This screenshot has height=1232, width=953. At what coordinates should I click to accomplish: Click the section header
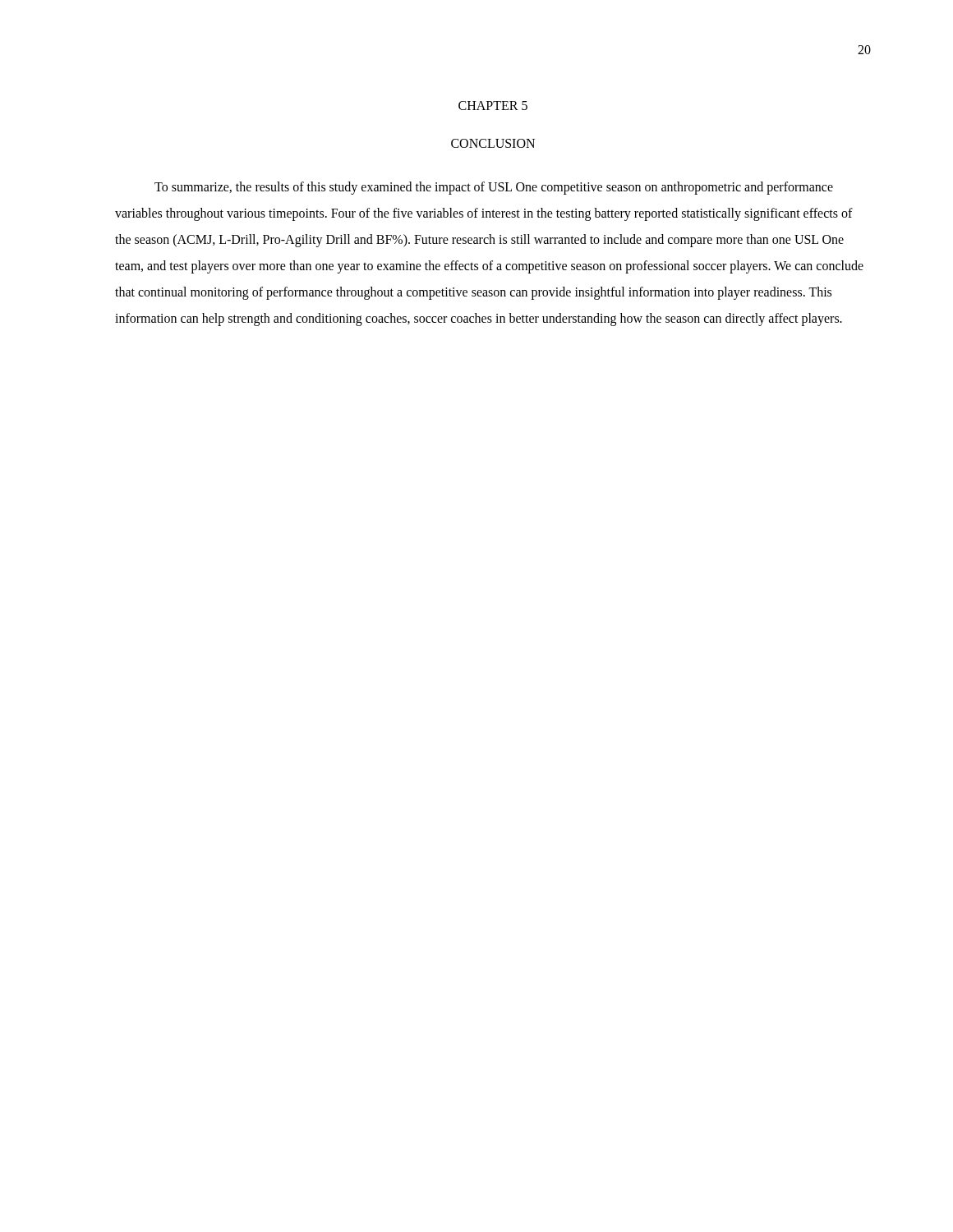coord(493,143)
